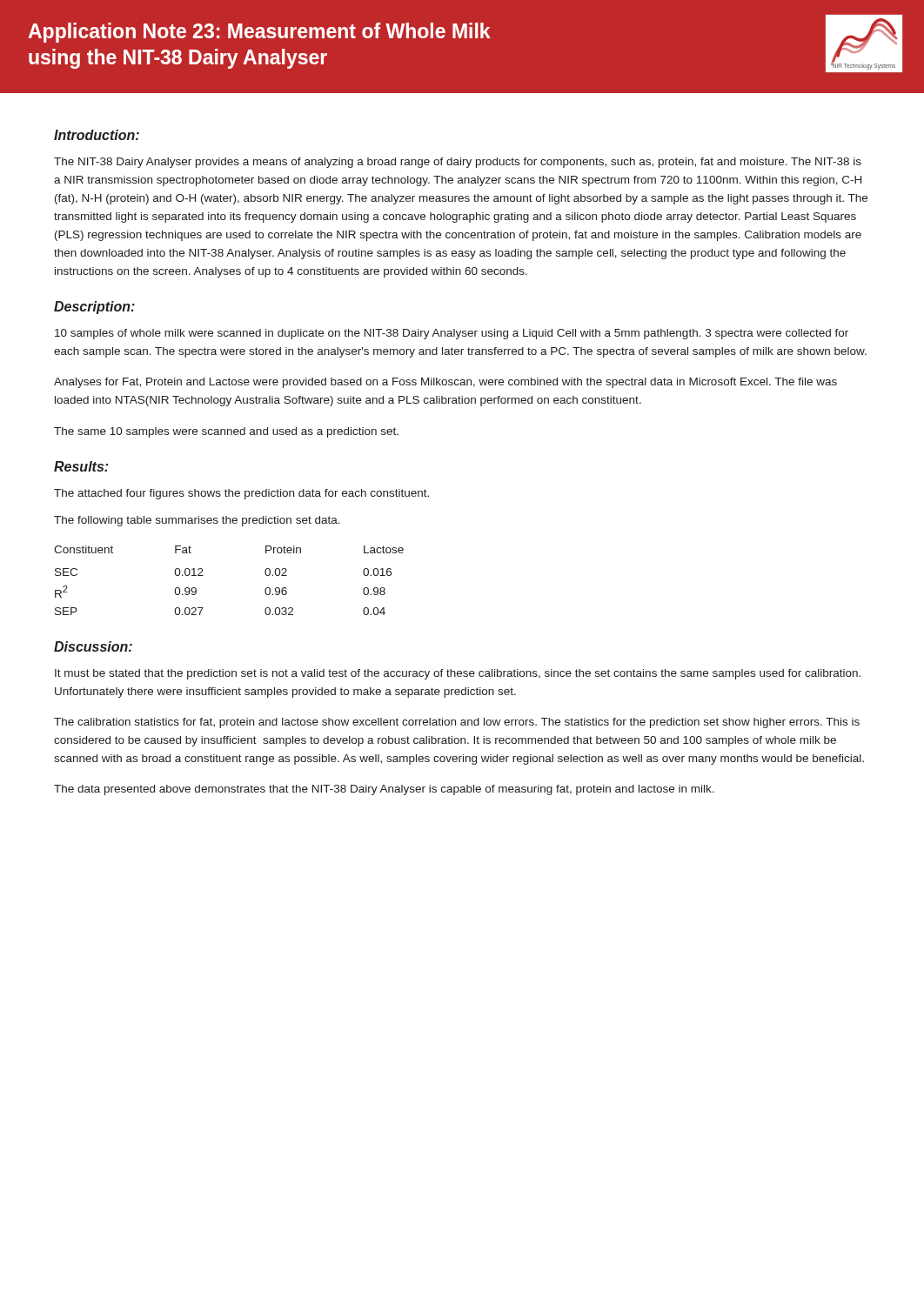
Task: Locate the text block that reads "The NIT-38 Dairy Analyser provides a means"
Action: pyautogui.click(x=461, y=216)
